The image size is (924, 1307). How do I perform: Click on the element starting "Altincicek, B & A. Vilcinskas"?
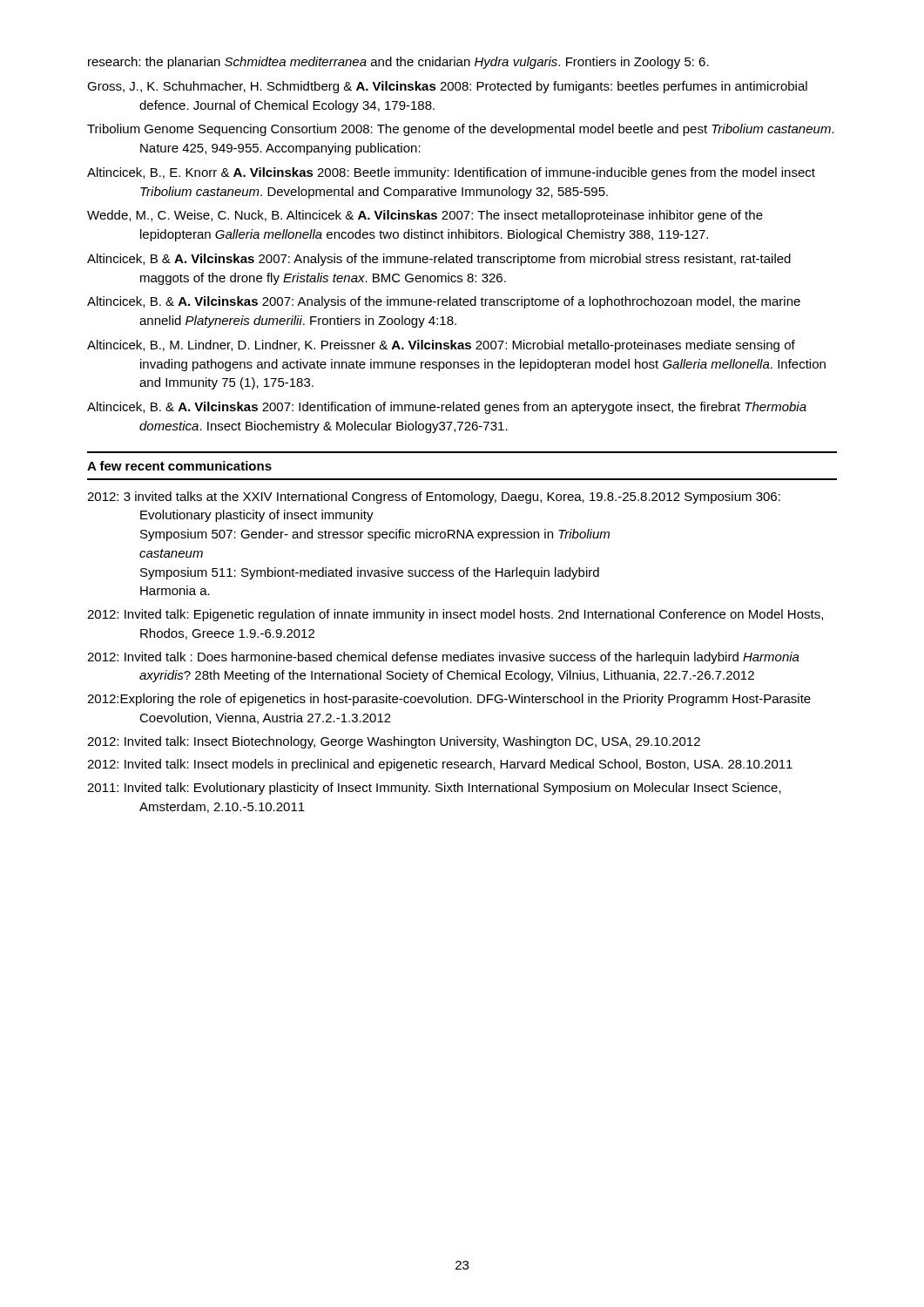click(439, 268)
